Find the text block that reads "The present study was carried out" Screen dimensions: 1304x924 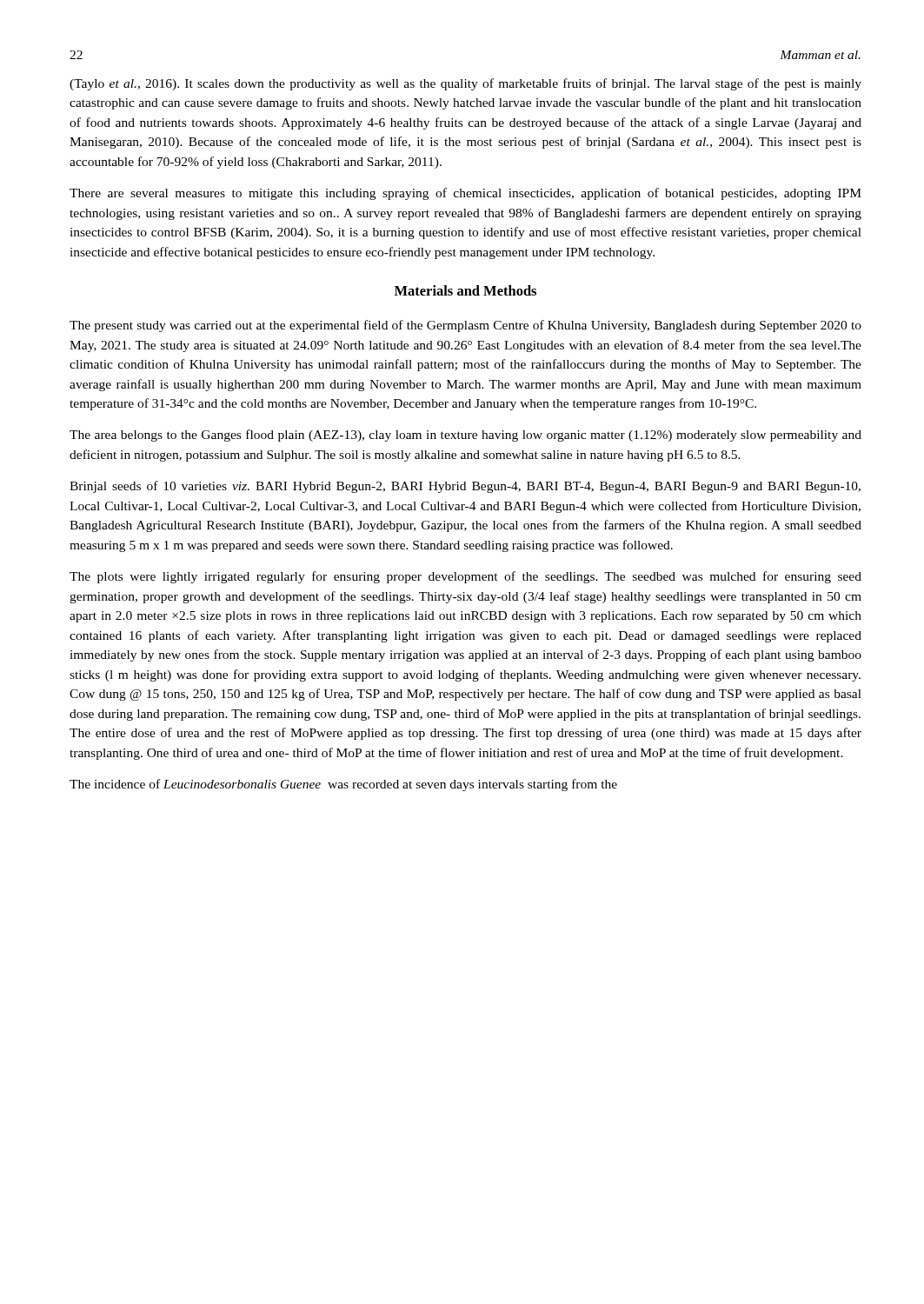click(x=466, y=365)
